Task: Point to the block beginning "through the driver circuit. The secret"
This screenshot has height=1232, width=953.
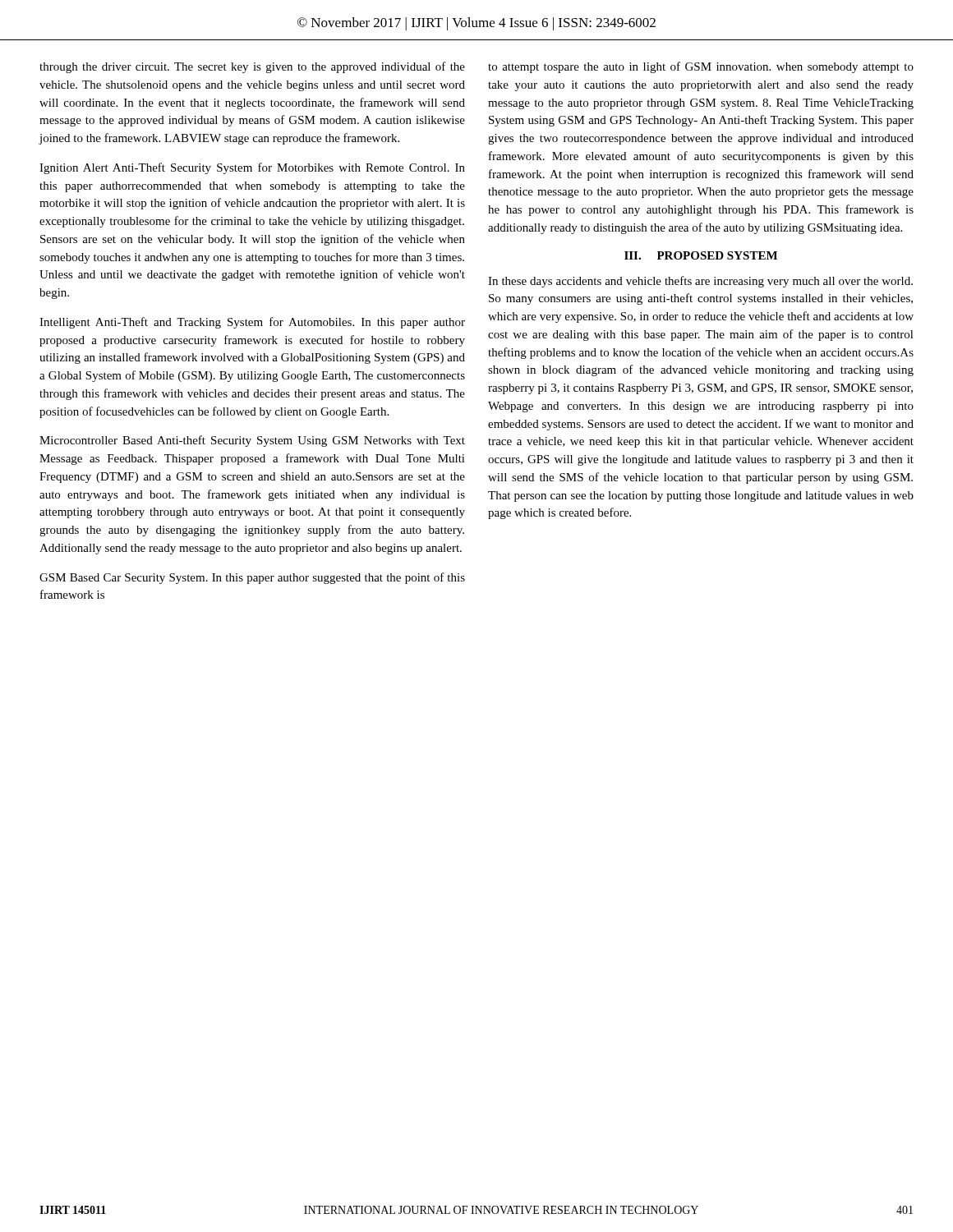Action: pos(252,103)
